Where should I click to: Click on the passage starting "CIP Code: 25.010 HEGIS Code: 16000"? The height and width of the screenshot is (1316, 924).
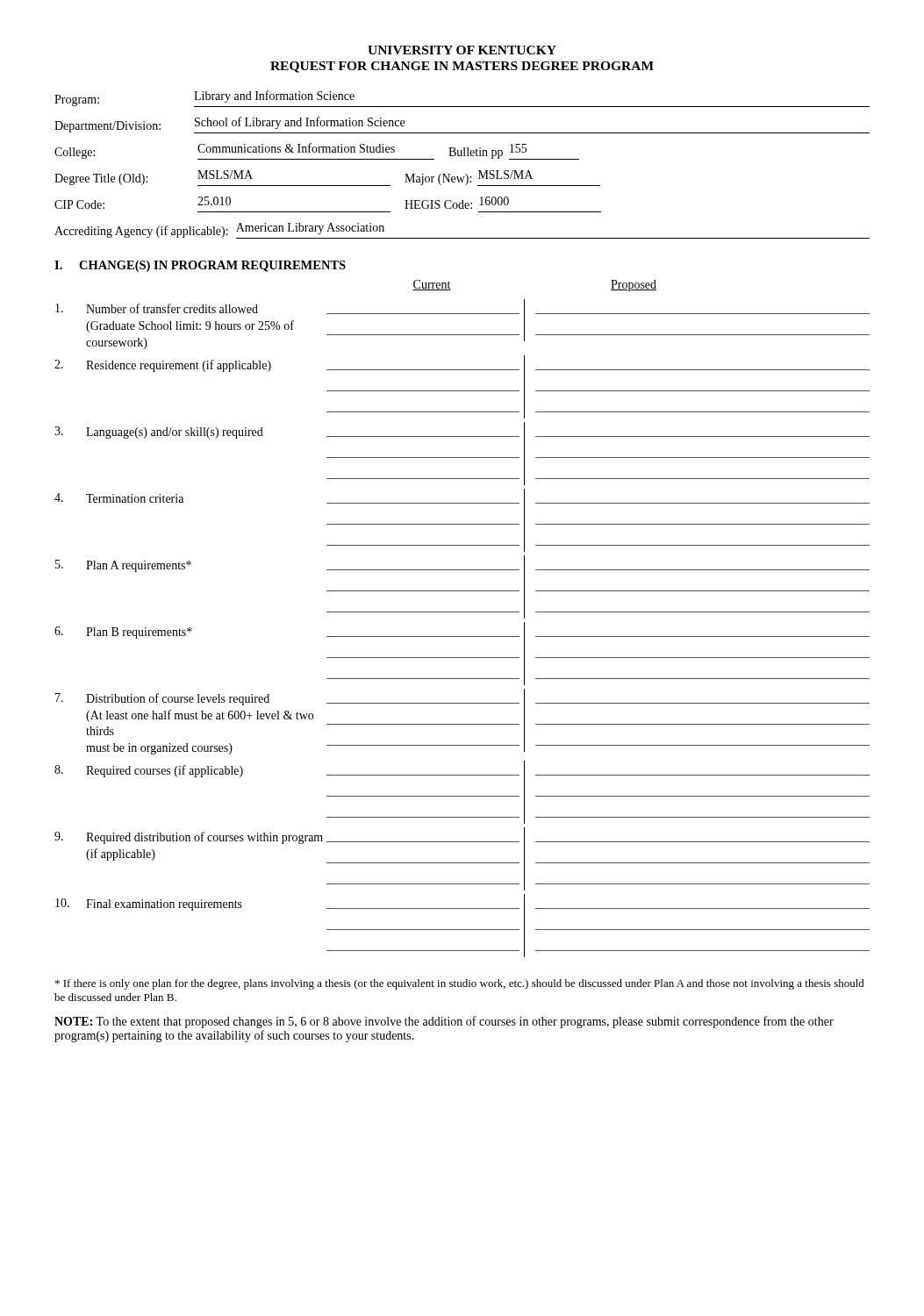[x=462, y=204]
